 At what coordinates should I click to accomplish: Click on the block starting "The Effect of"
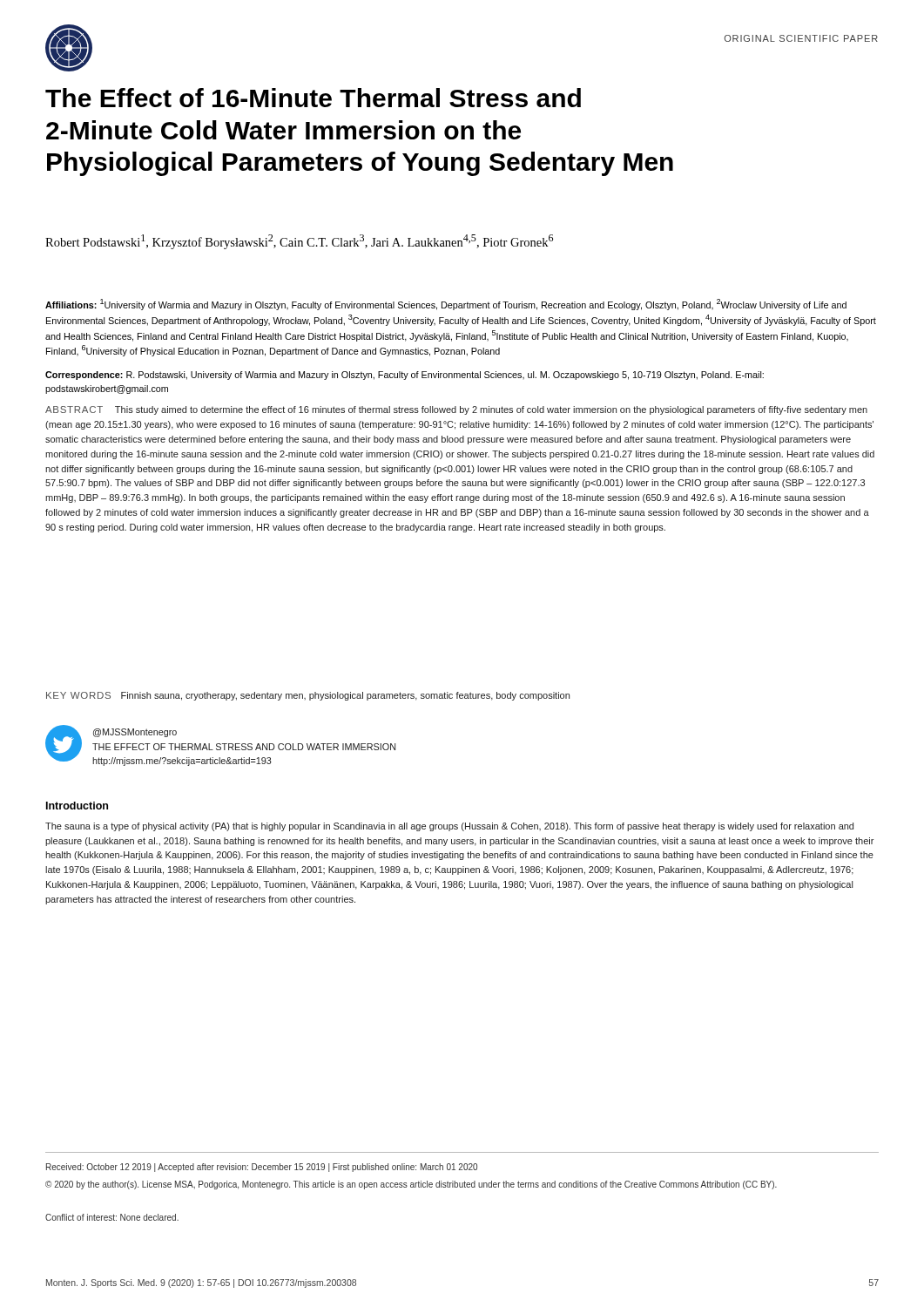point(360,130)
